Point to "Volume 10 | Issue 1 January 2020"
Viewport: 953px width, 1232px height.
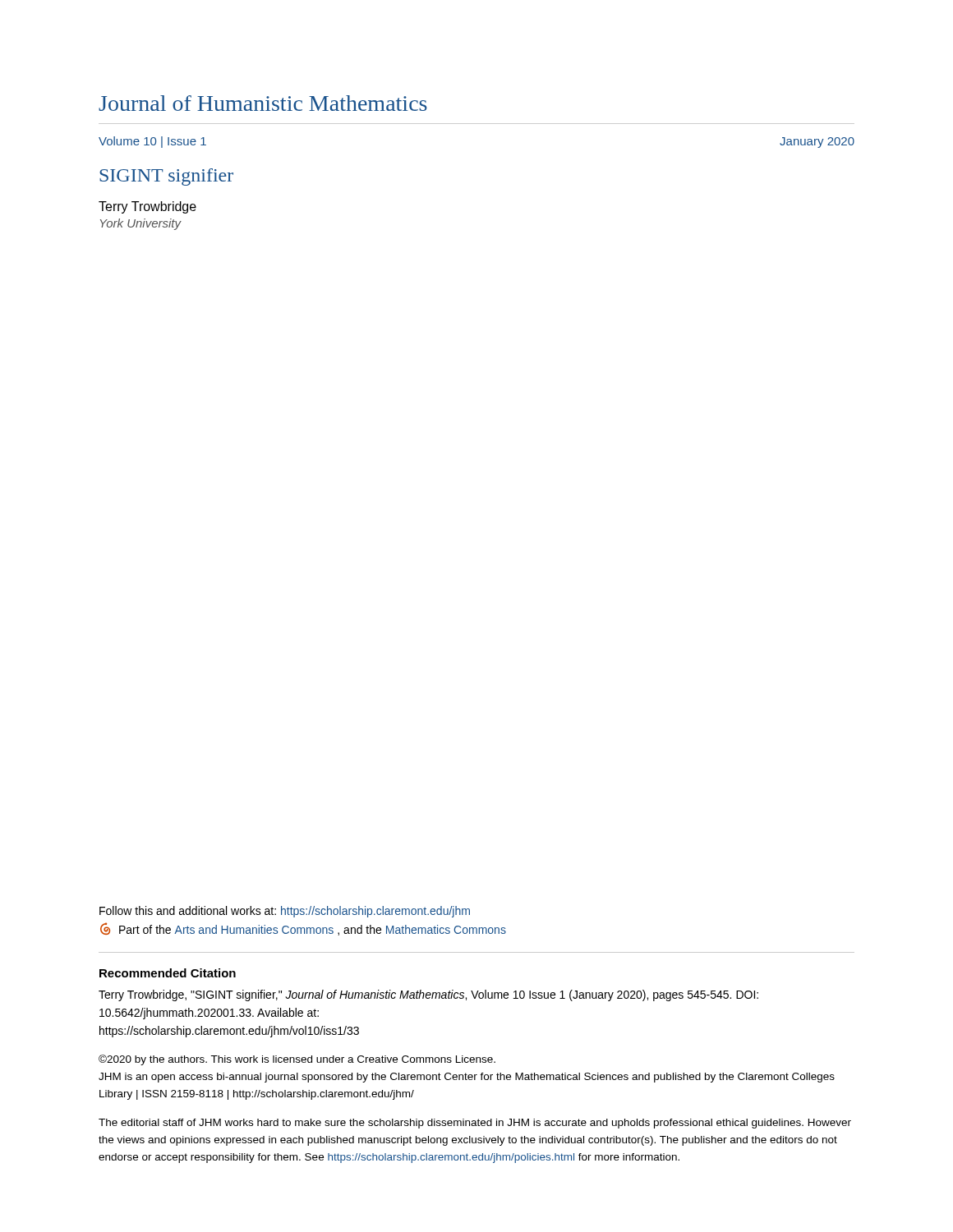pyautogui.click(x=152, y=142)
